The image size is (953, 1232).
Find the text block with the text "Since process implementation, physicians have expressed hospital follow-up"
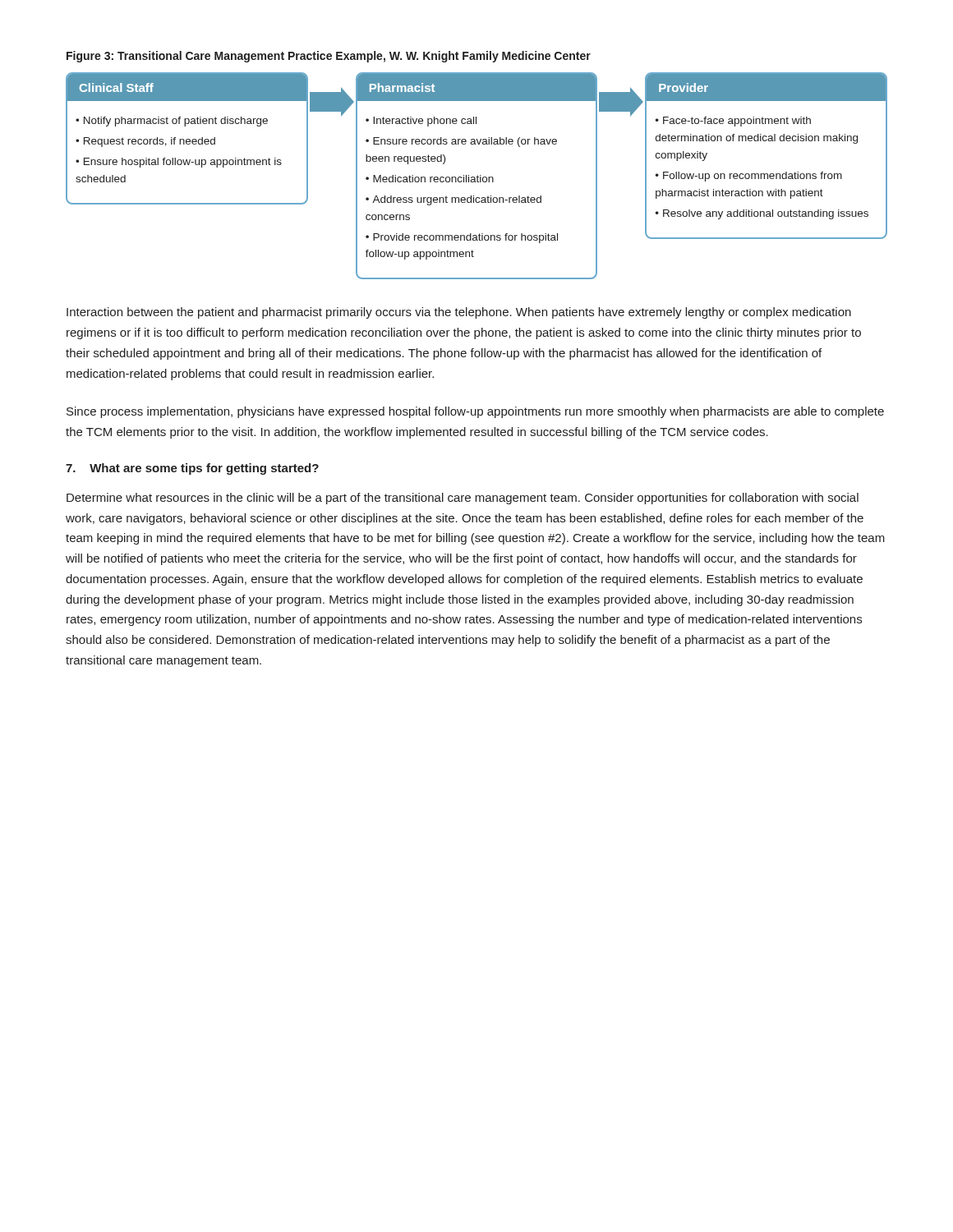coord(475,422)
